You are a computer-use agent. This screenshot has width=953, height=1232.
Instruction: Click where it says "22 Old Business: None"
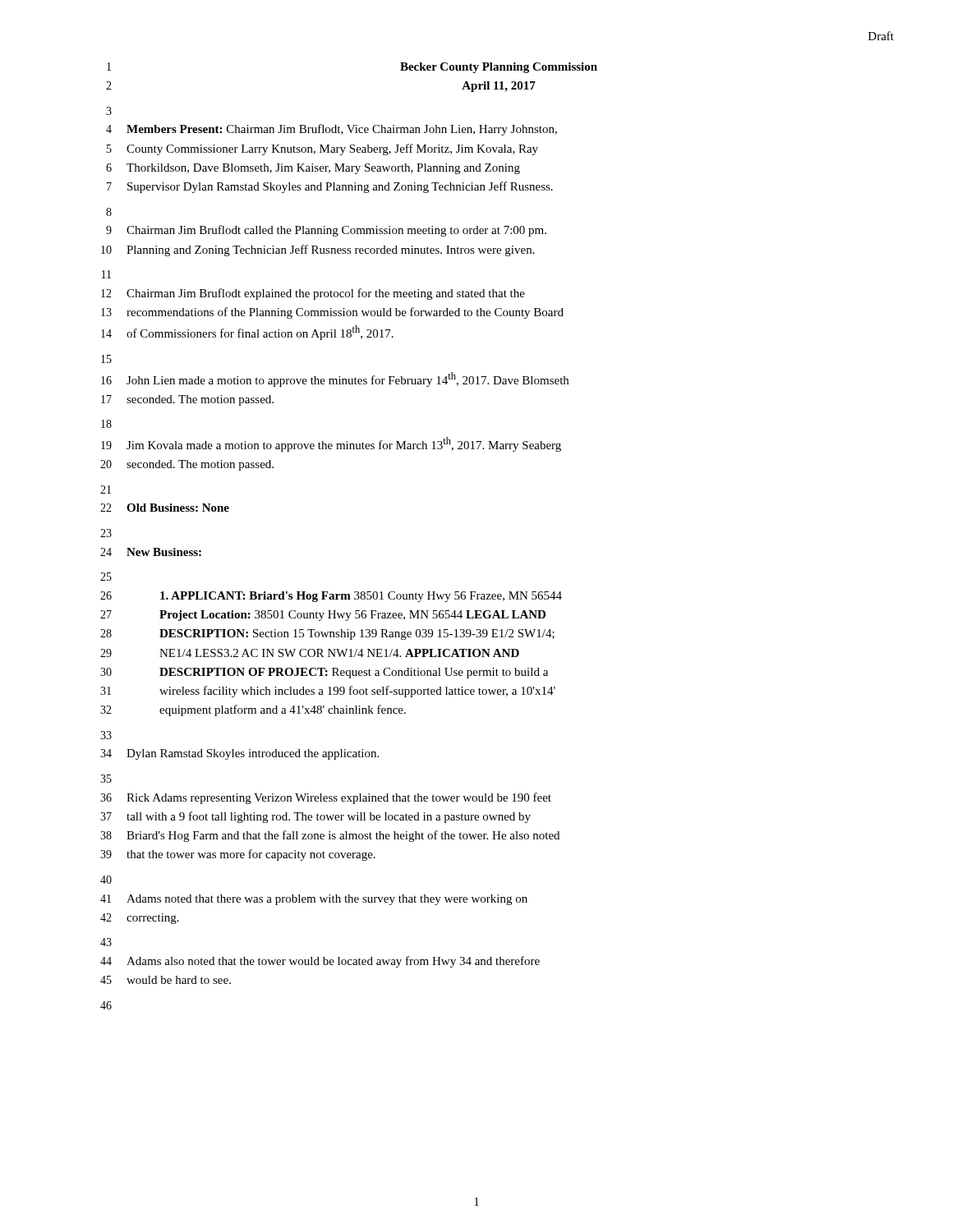(165, 508)
